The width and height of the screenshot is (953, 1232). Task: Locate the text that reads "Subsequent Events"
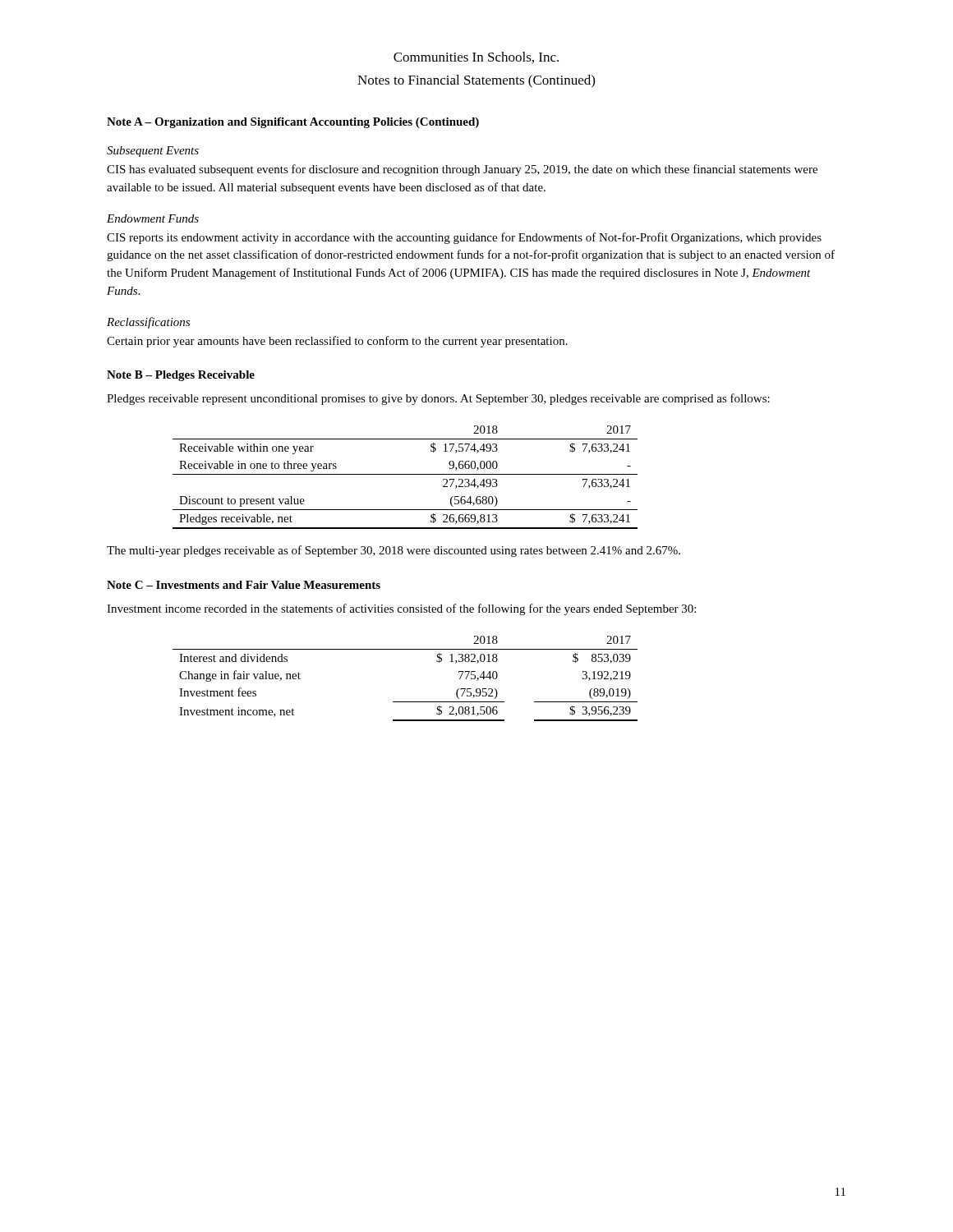[x=153, y=150]
